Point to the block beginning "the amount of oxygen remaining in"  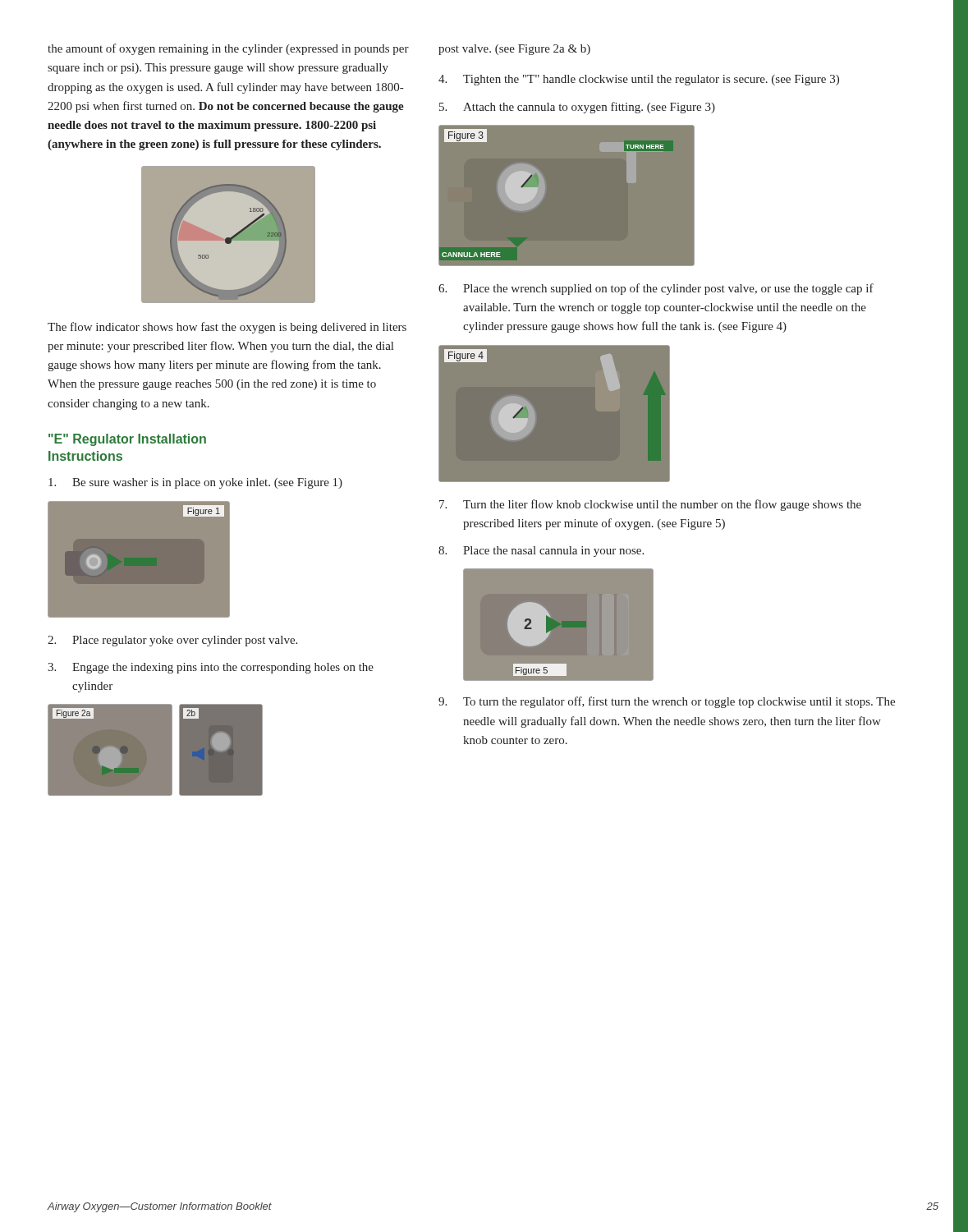(228, 96)
